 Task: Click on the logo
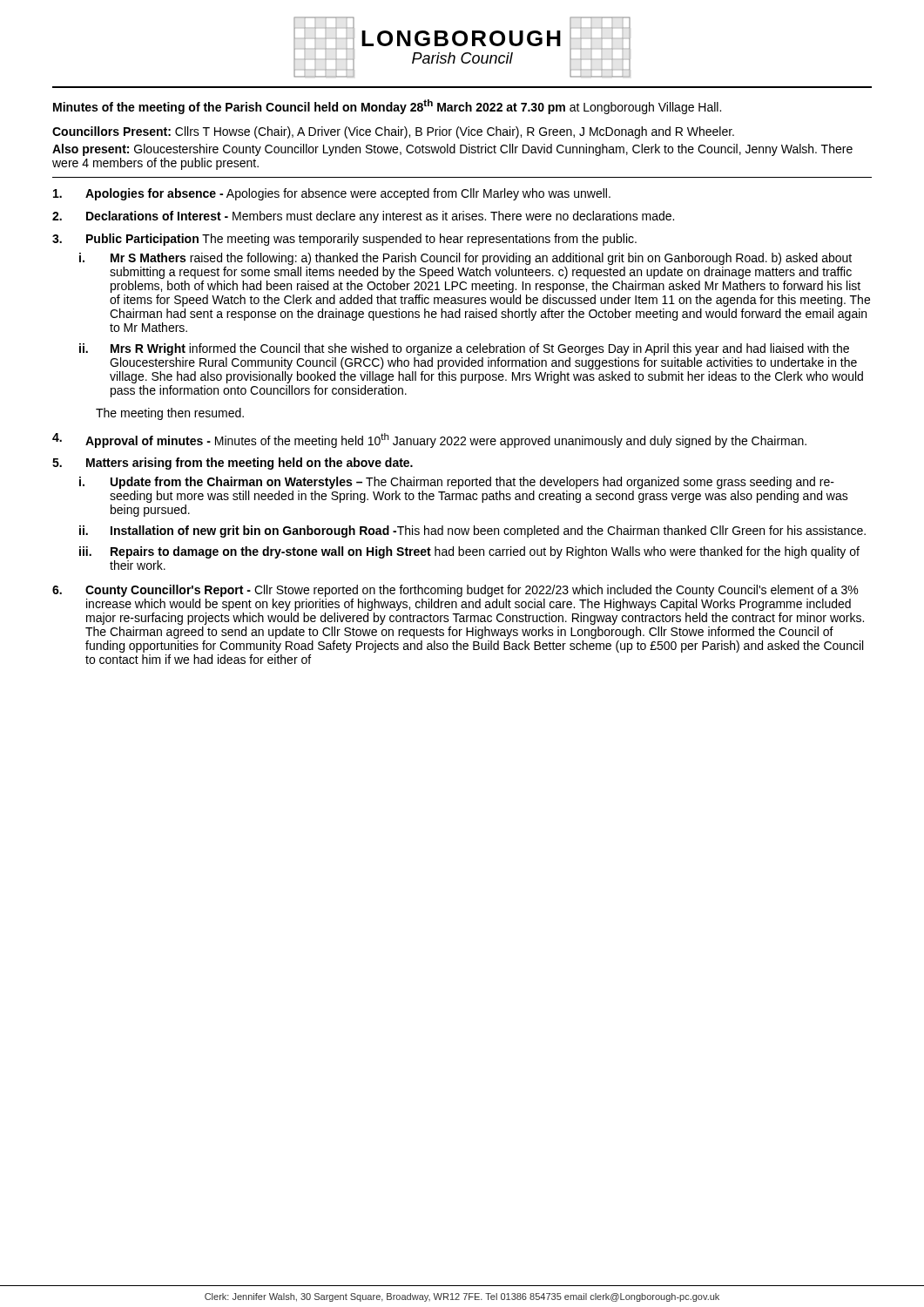pos(462,43)
